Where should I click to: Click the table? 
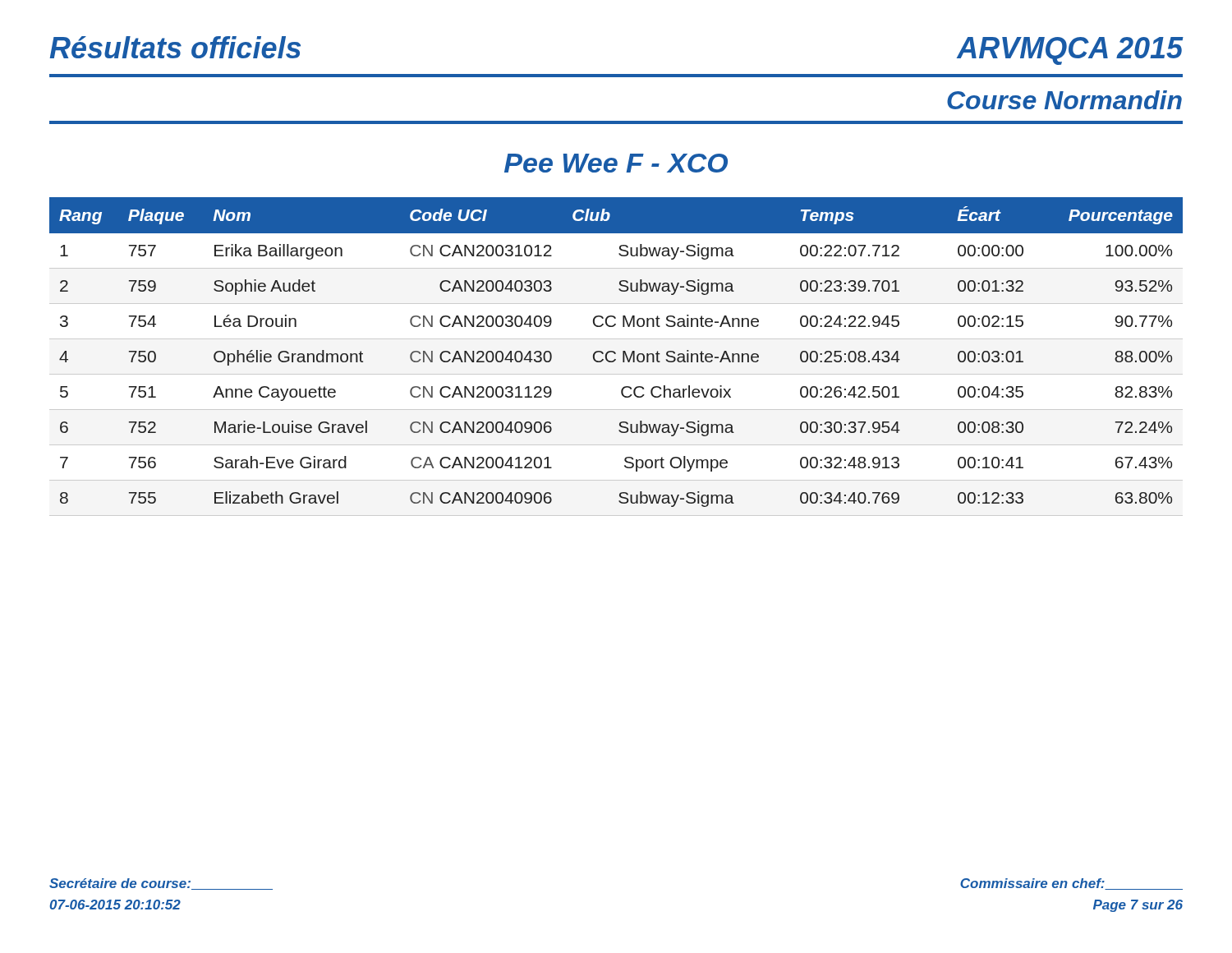pos(616,357)
